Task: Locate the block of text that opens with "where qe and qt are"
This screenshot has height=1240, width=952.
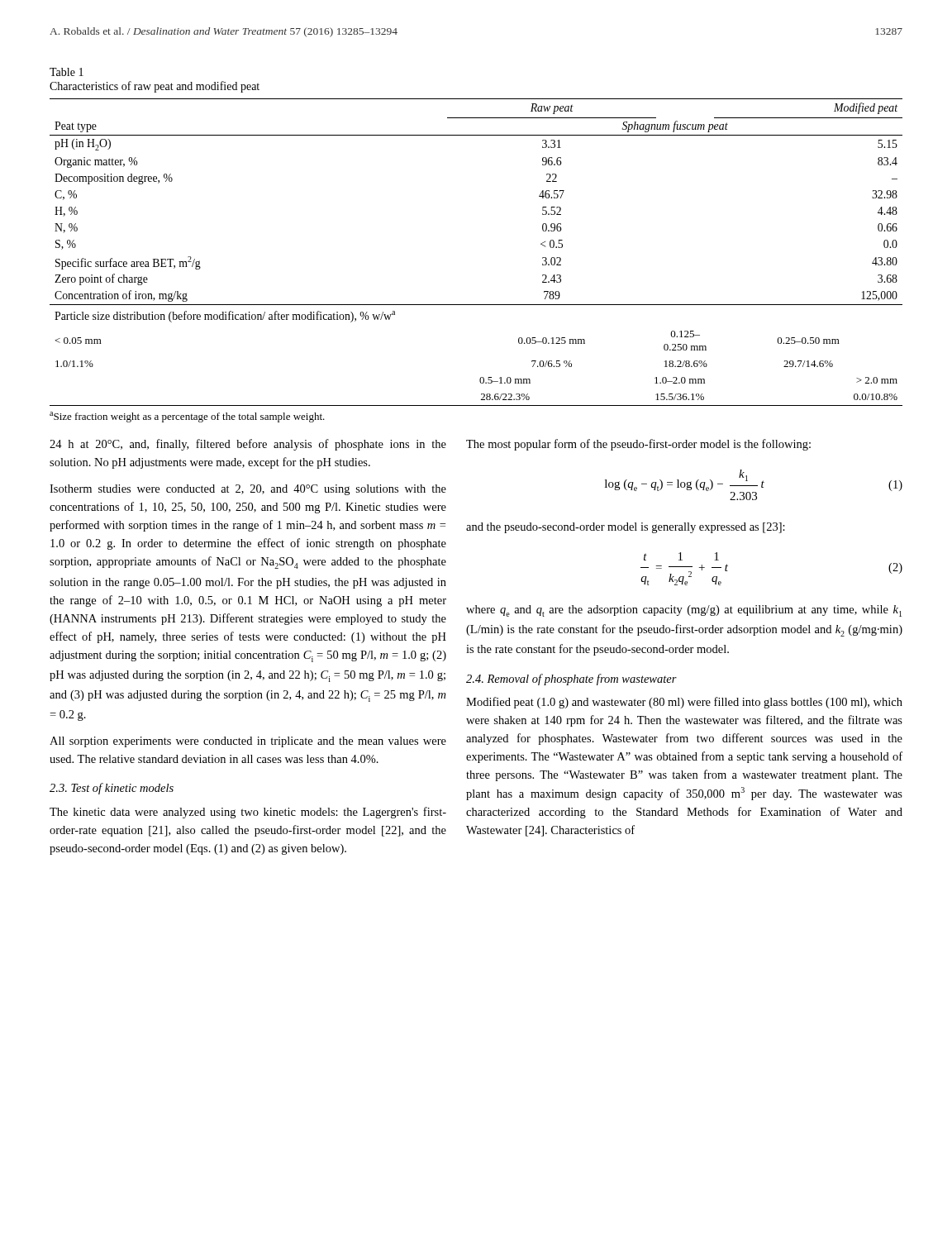Action: (684, 629)
